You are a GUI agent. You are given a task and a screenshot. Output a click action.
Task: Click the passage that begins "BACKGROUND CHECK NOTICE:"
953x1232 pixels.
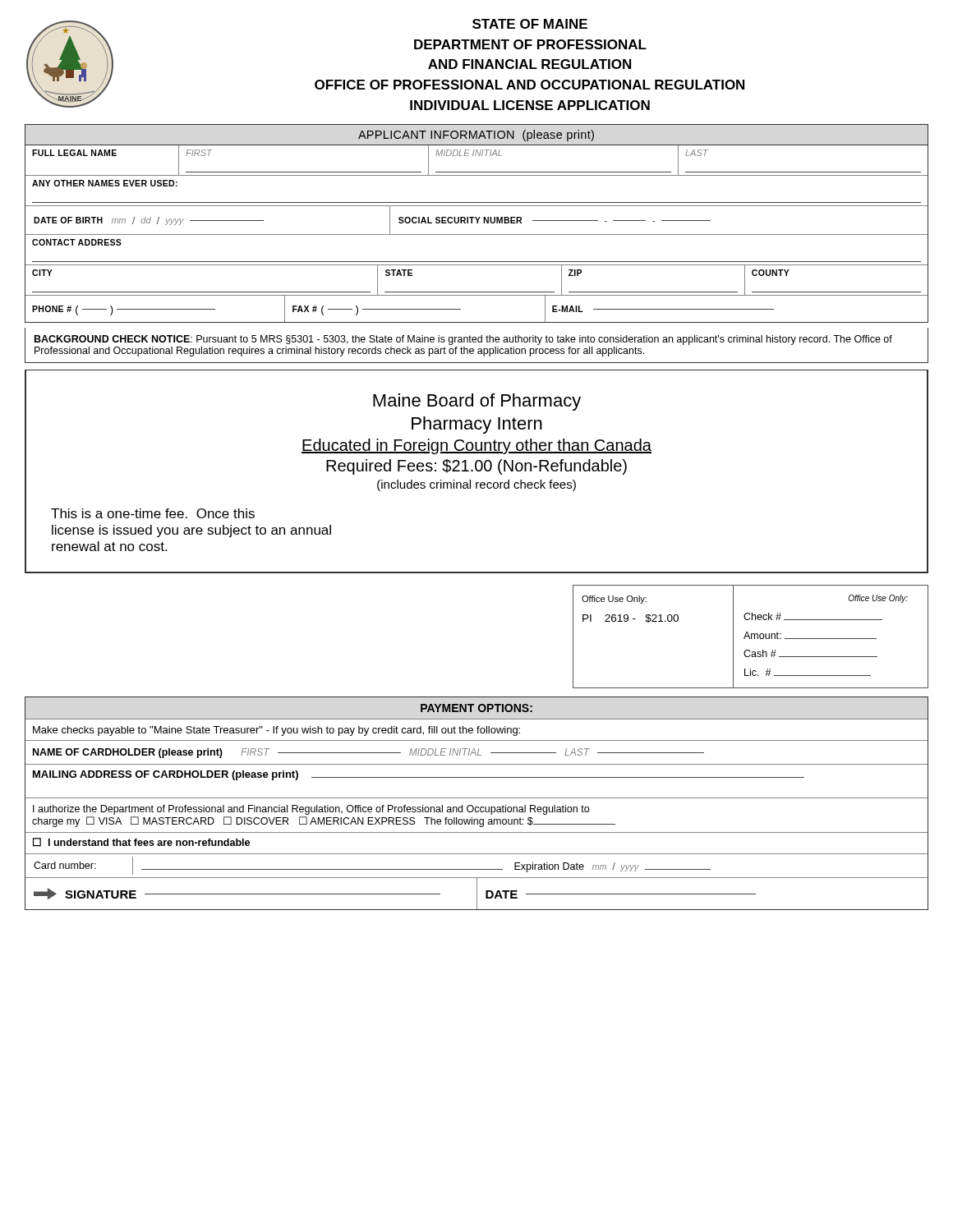(463, 345)
